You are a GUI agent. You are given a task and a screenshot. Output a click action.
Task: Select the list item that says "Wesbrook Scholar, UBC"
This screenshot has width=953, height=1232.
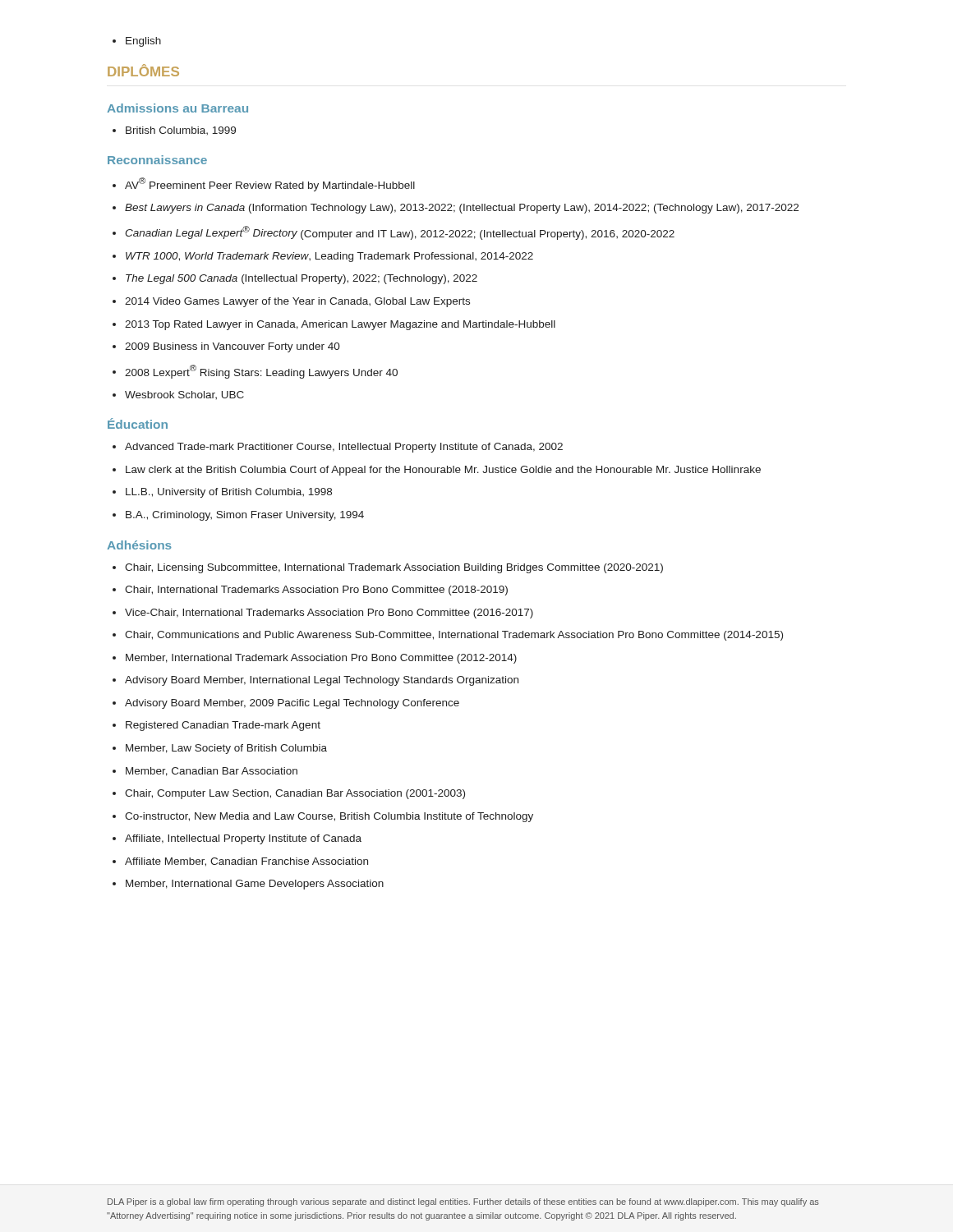[x=178, y=395]
